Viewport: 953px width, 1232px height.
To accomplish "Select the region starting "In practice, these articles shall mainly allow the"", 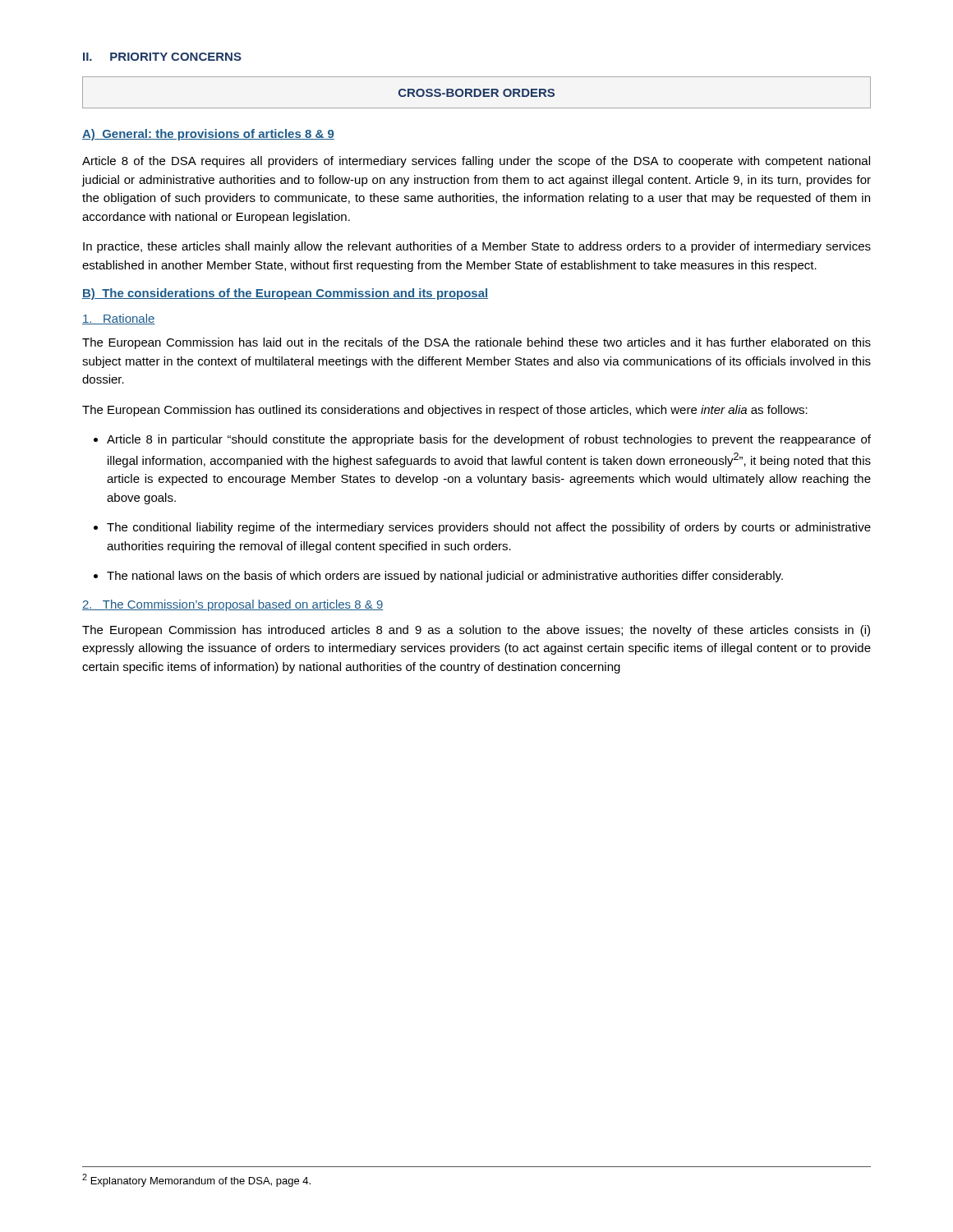I will (x=476, y=256).
